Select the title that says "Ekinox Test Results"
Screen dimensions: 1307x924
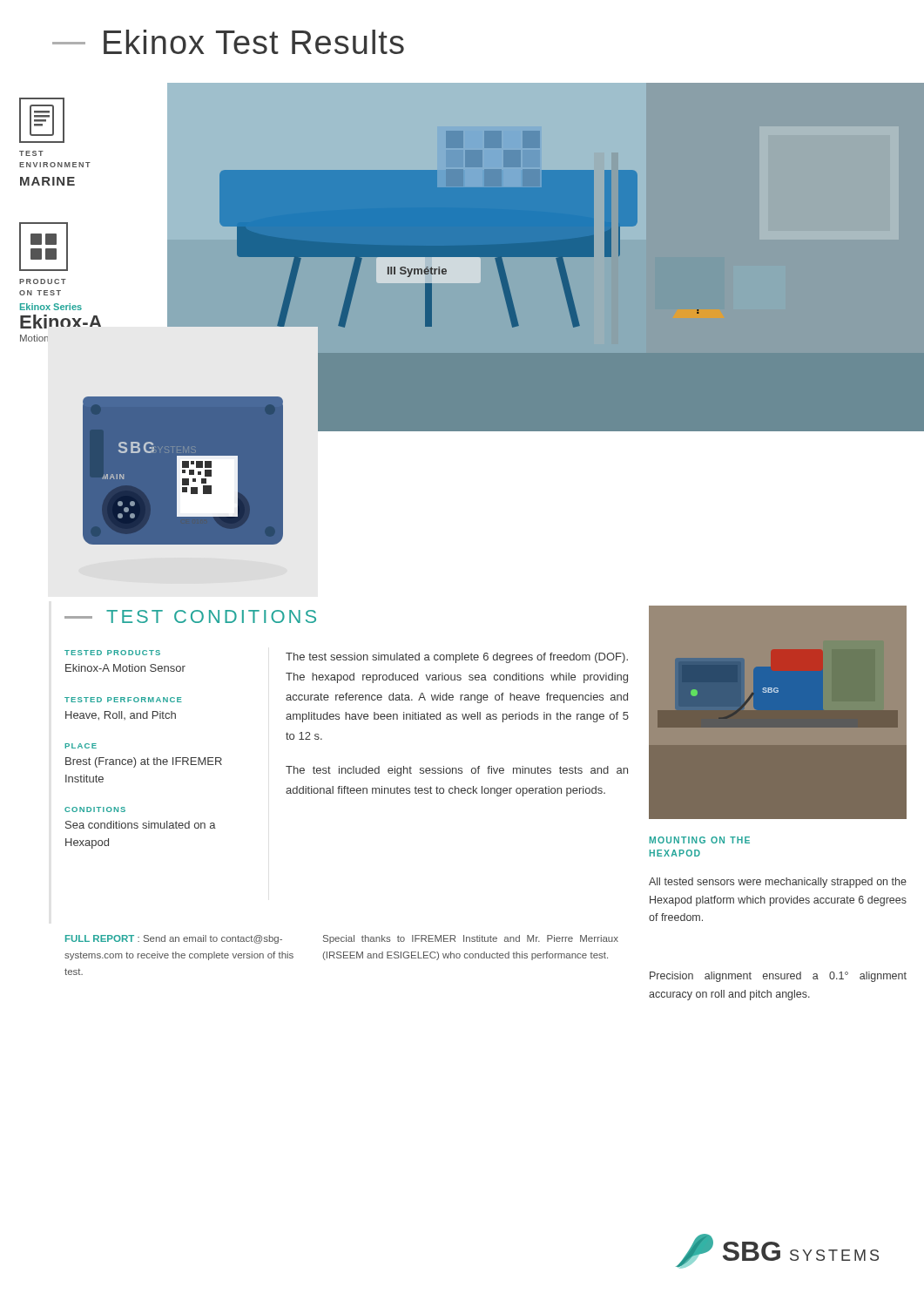point(229,43)
